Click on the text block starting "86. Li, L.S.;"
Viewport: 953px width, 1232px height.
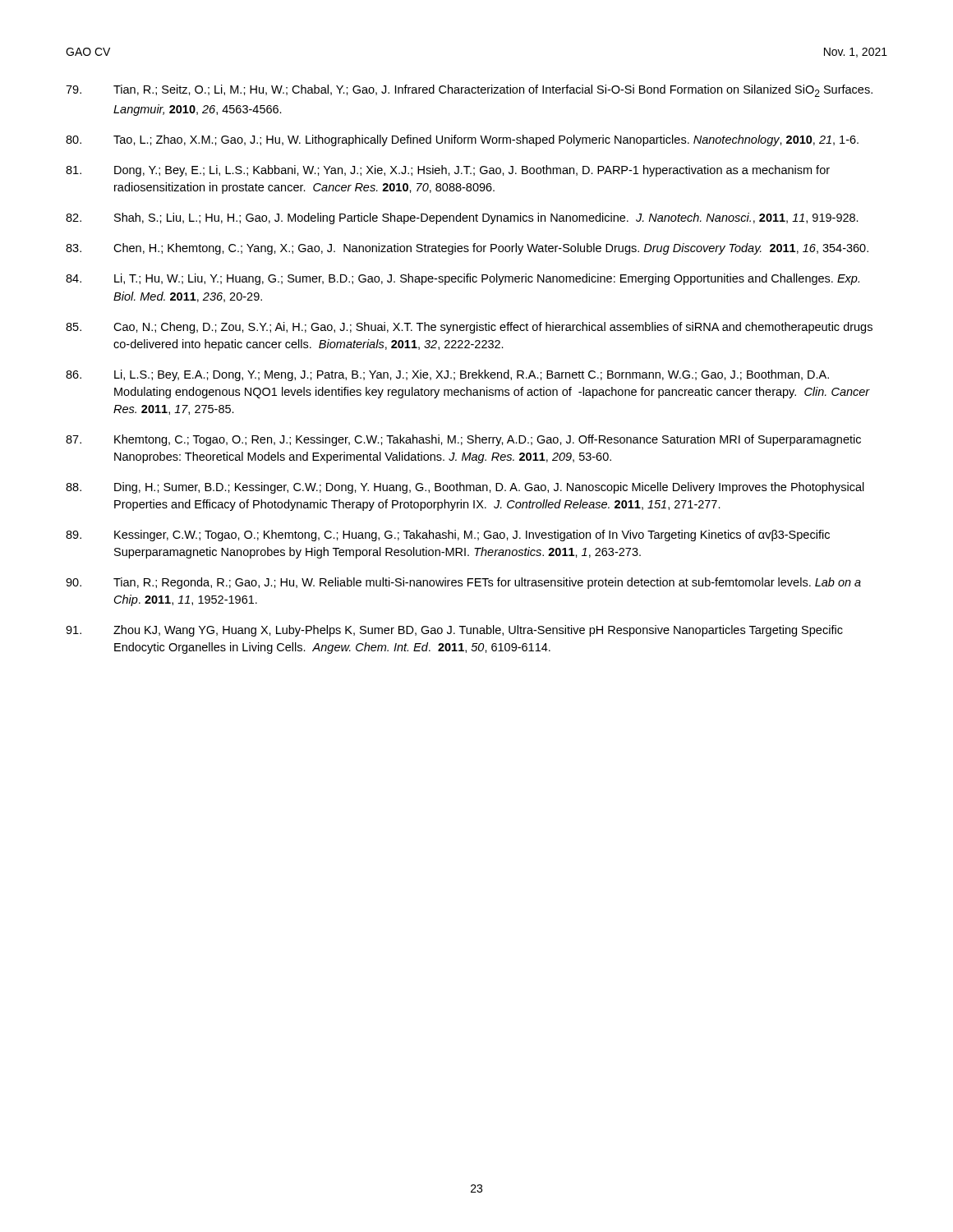tap(476, 392)
